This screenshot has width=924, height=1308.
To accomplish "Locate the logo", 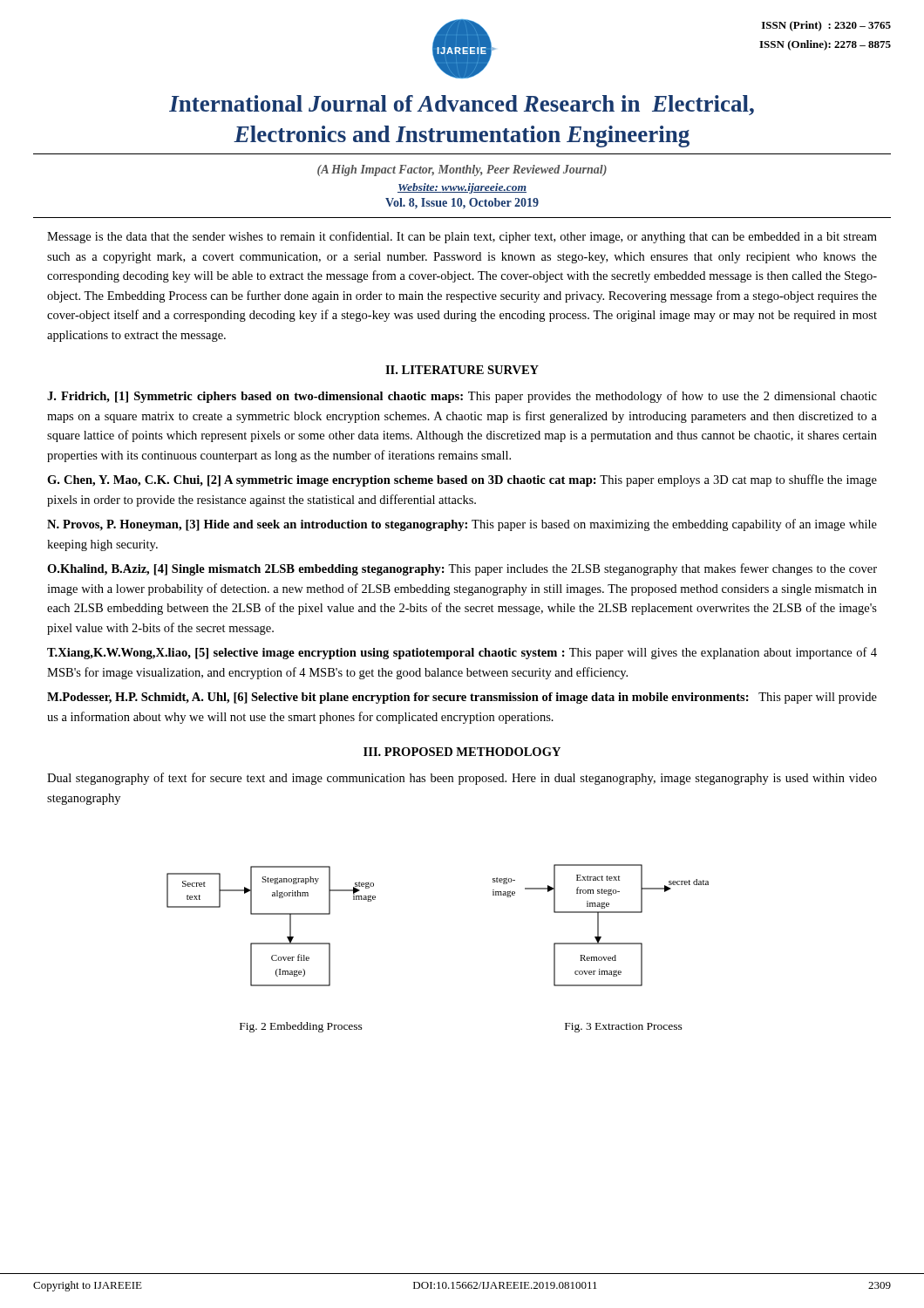I will 462,51.
